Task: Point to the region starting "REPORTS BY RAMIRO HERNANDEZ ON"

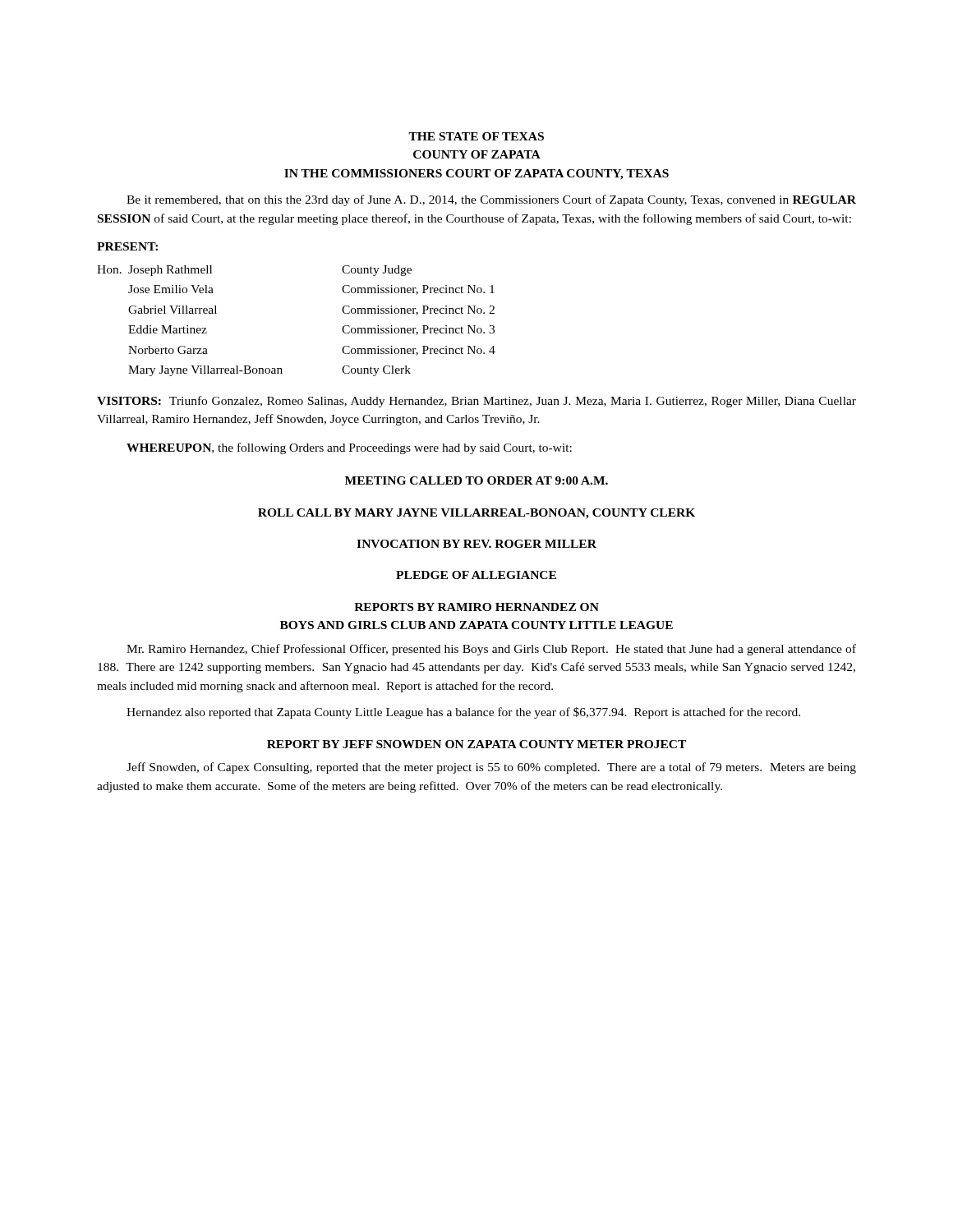Action: pos(476,616)
